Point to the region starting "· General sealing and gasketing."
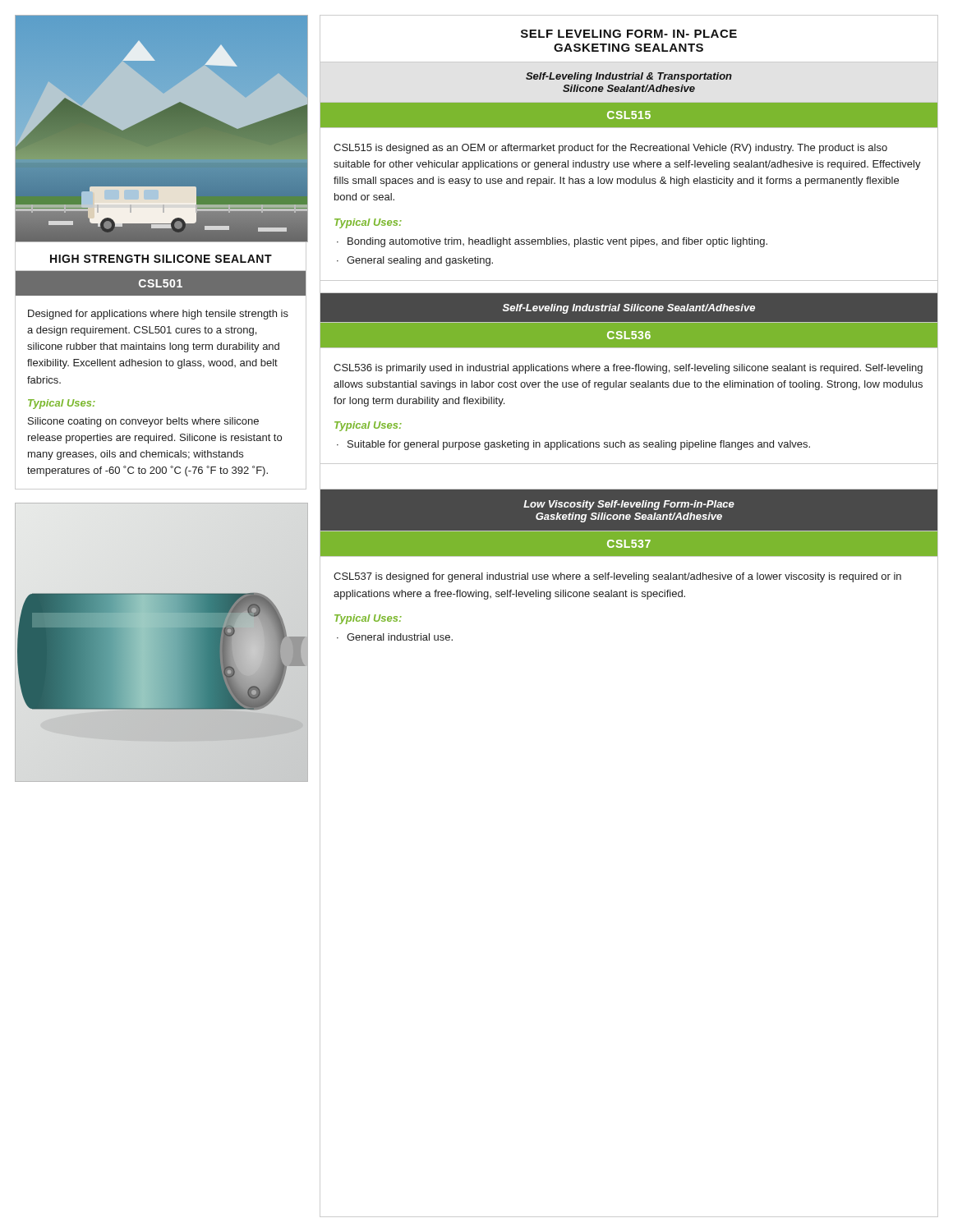 (x=415, y=260)
